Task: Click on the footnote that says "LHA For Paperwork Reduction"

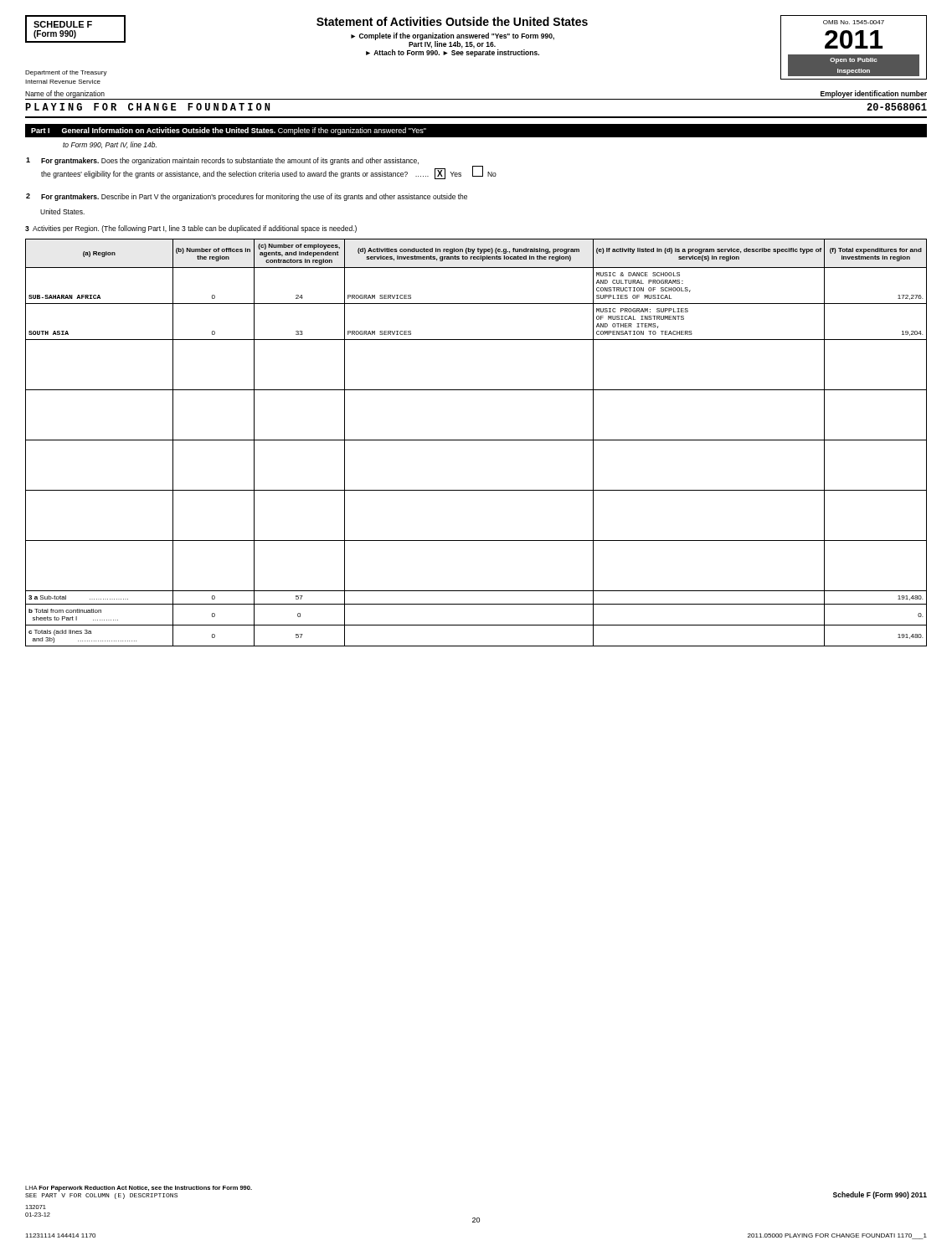Action: (139, 1192)
